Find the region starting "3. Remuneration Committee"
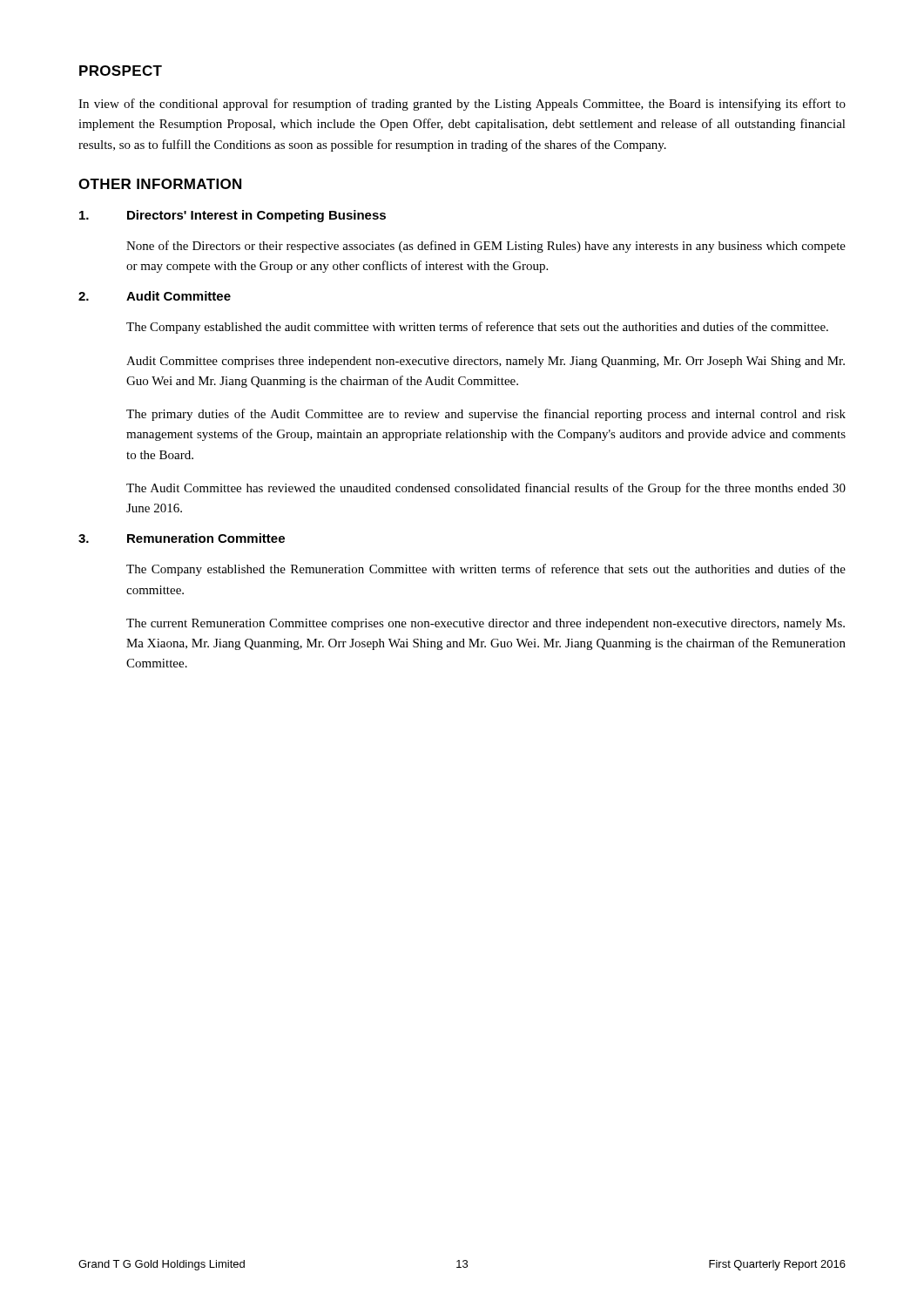924x1307 pixels. [182, 538]
